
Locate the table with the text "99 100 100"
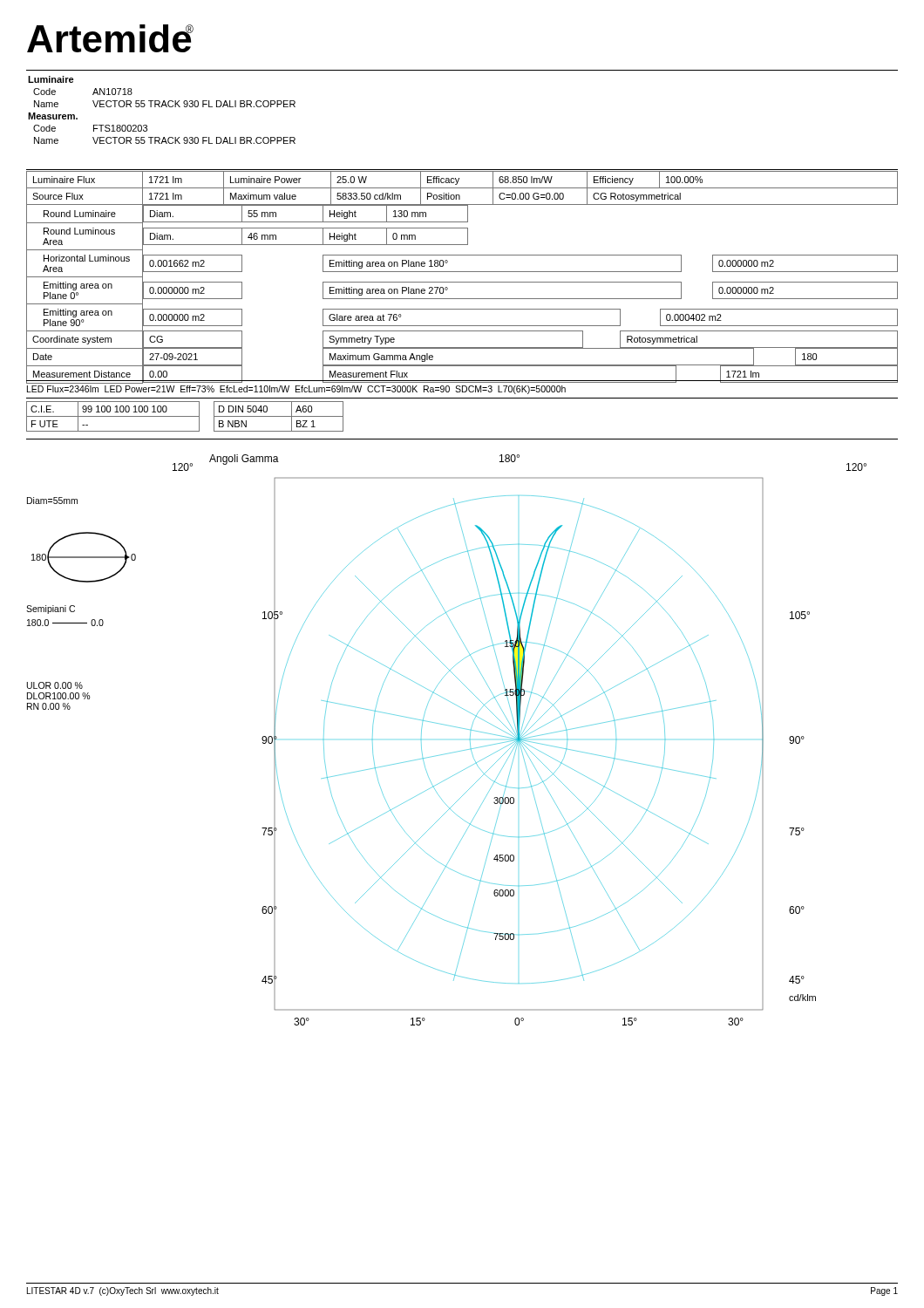(462, 416)
